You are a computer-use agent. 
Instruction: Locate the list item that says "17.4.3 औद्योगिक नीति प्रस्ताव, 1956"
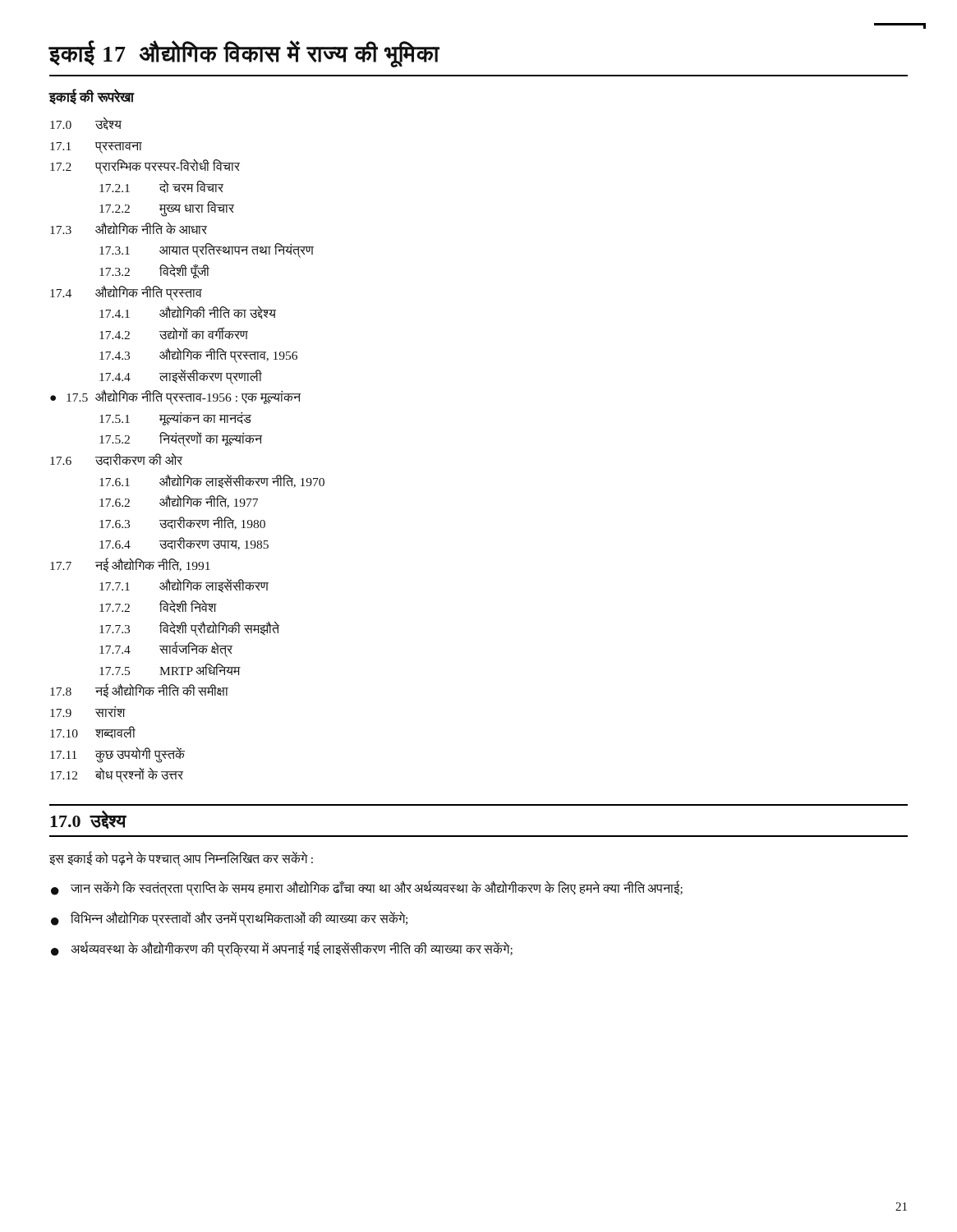coord(198,356)
